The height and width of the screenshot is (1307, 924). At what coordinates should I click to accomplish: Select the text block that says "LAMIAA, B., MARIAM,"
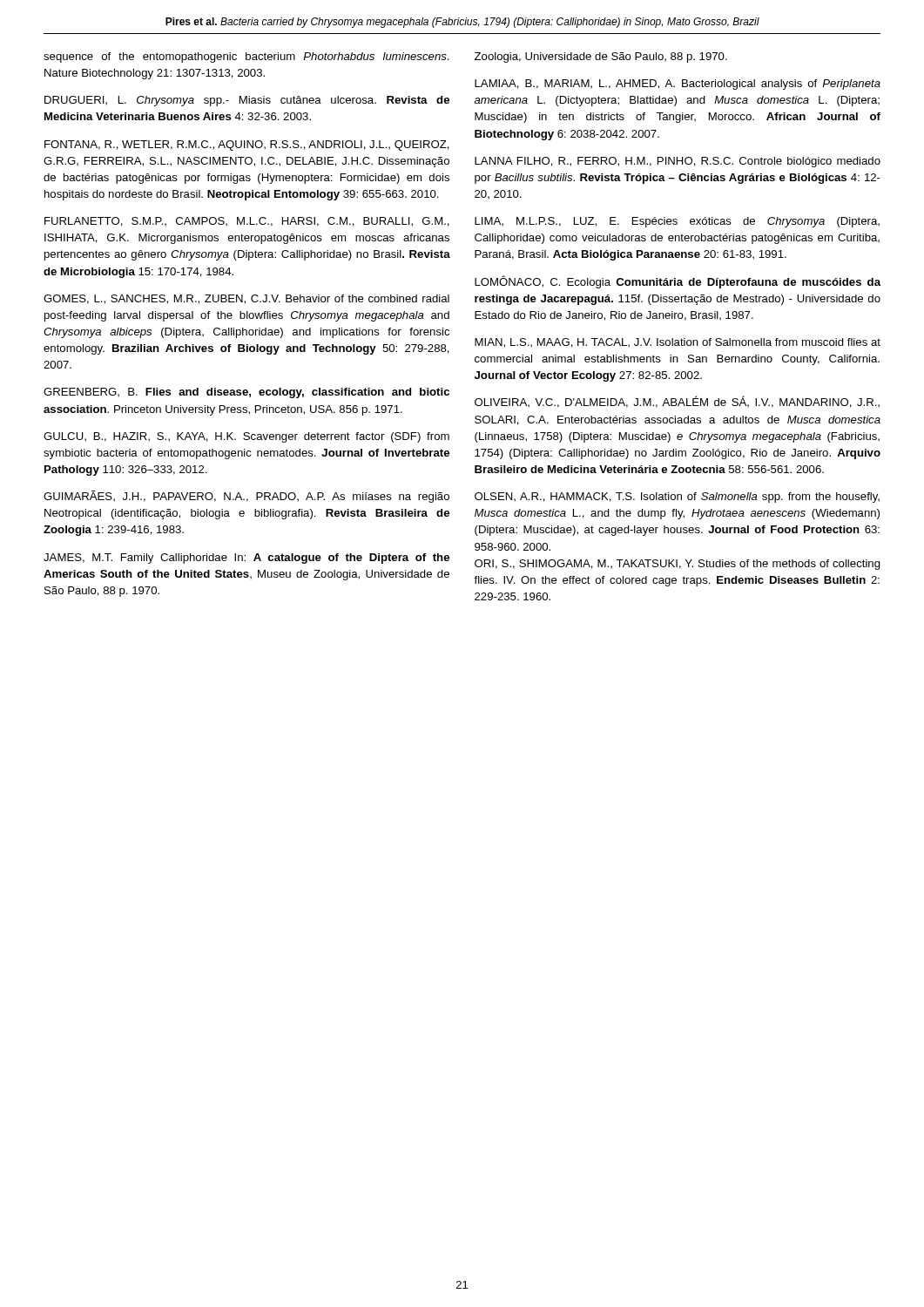[x=677, y=108]
